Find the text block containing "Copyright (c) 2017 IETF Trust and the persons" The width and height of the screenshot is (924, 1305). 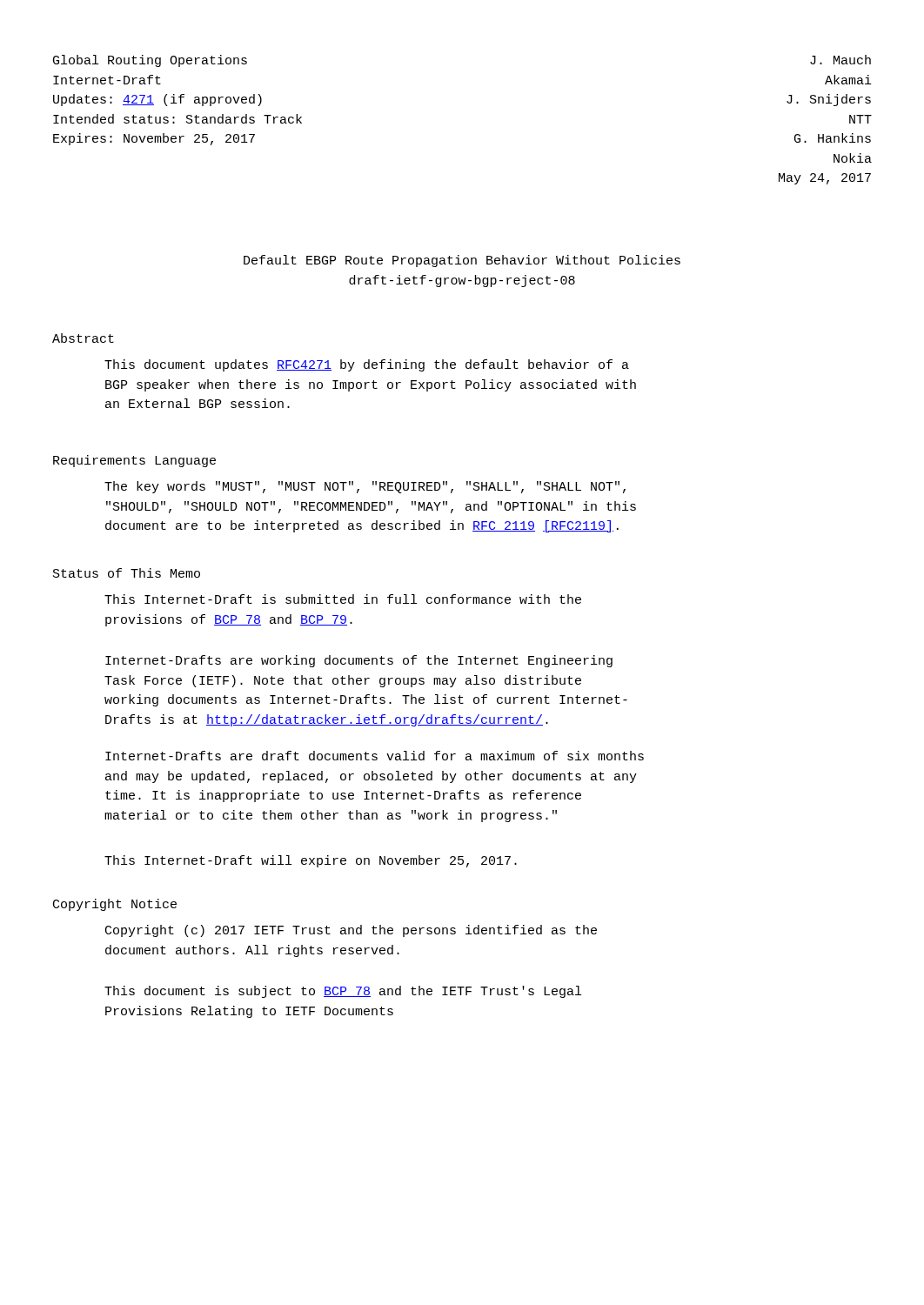[351, 941]
